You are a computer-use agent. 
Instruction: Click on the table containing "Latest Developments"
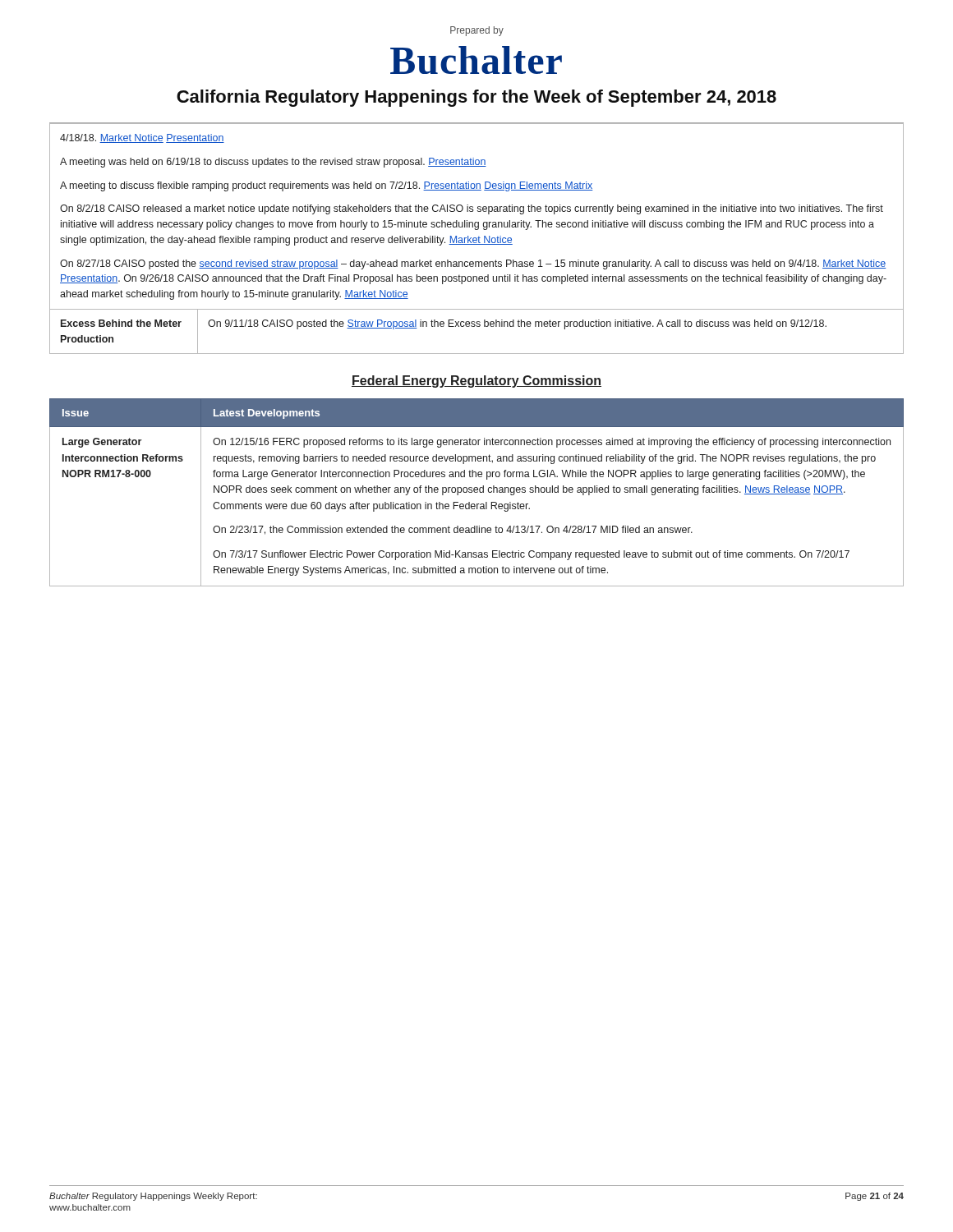tap(476, 493)
